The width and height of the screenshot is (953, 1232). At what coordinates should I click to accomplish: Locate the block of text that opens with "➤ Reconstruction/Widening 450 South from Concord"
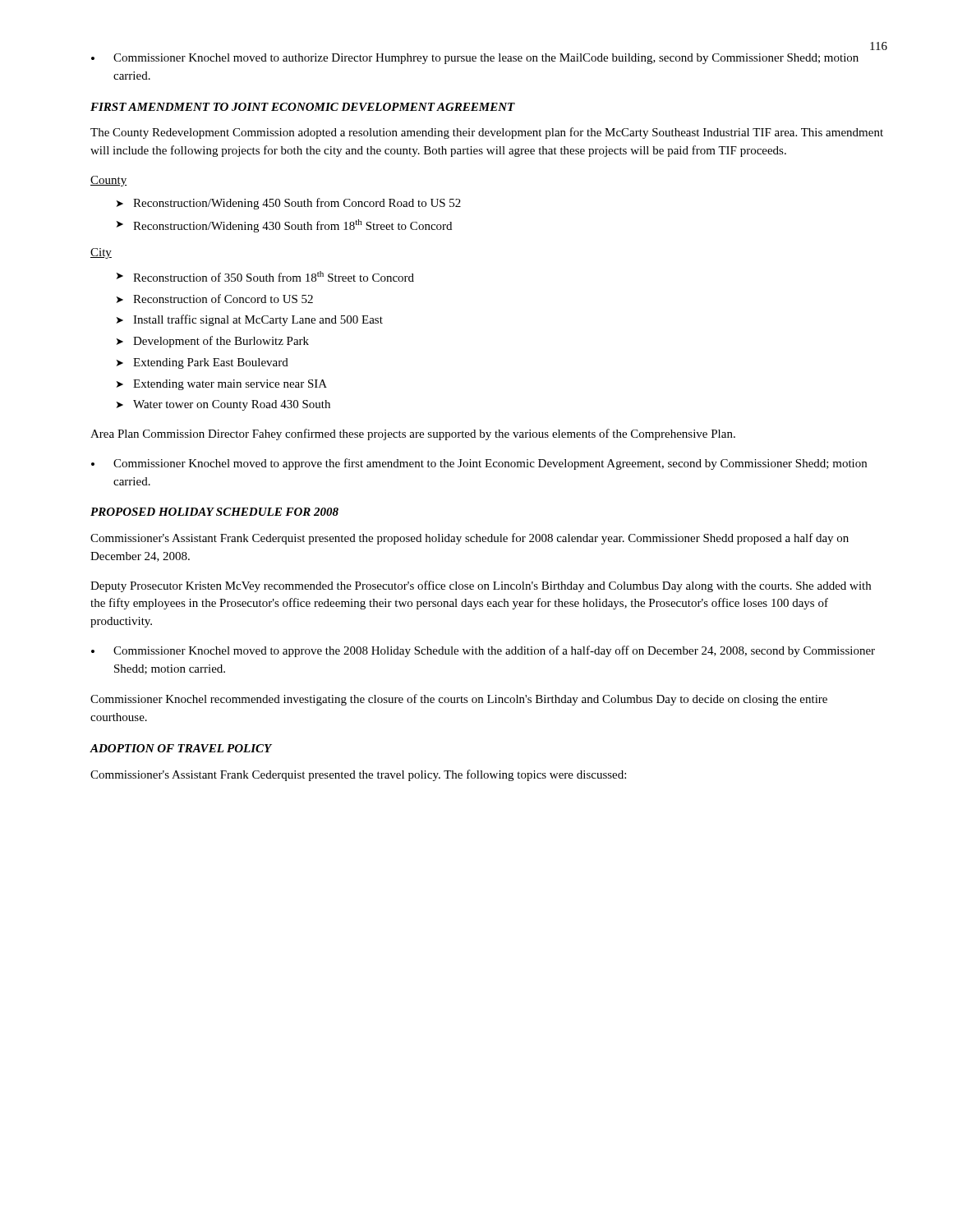pyautogui.click(x=288, y=203)
